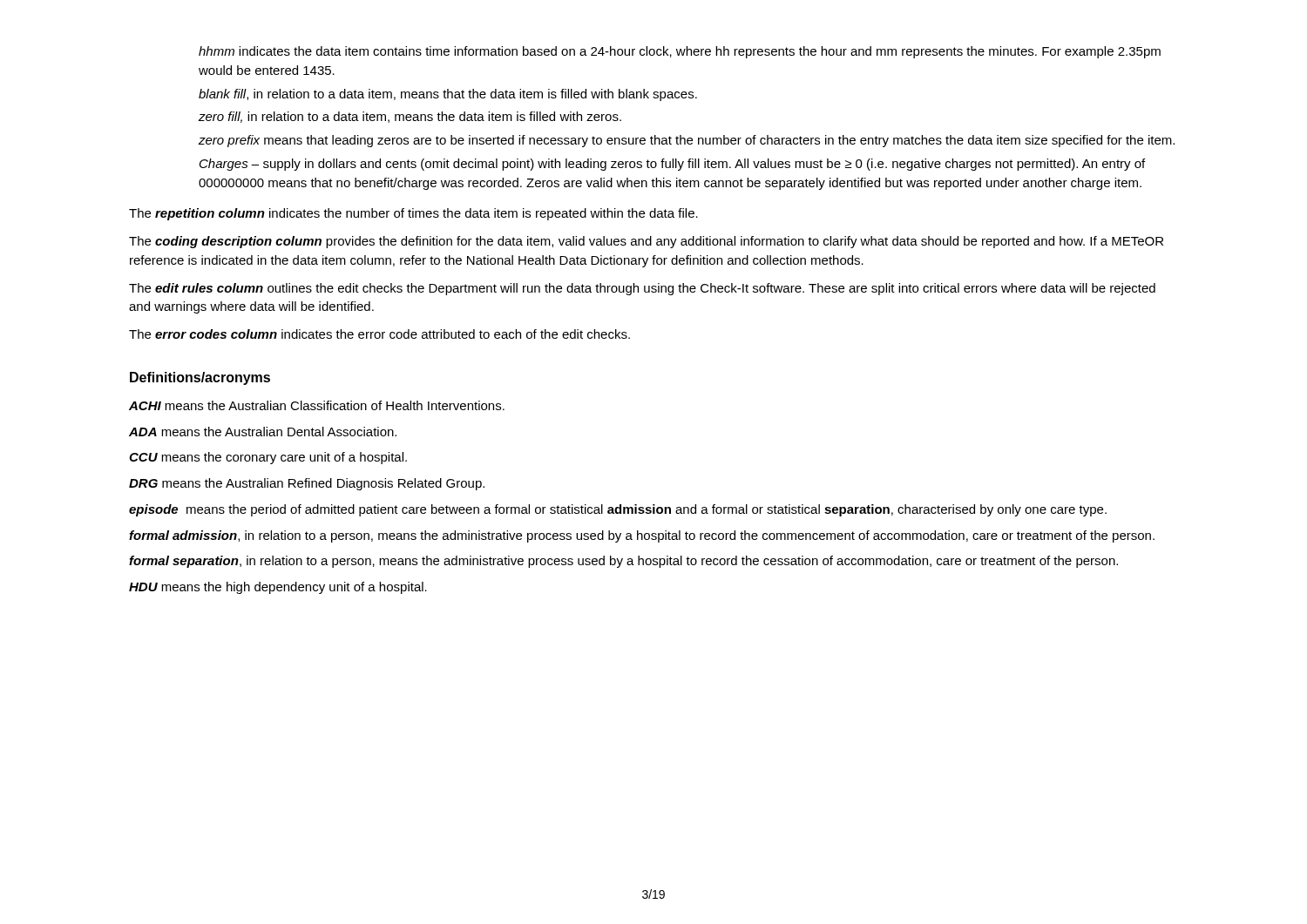The width and height of the screenshot is (1307, 924).
Task: Click the passage that begins "hhmm indicates the data item"
Action: pos(654,61)
